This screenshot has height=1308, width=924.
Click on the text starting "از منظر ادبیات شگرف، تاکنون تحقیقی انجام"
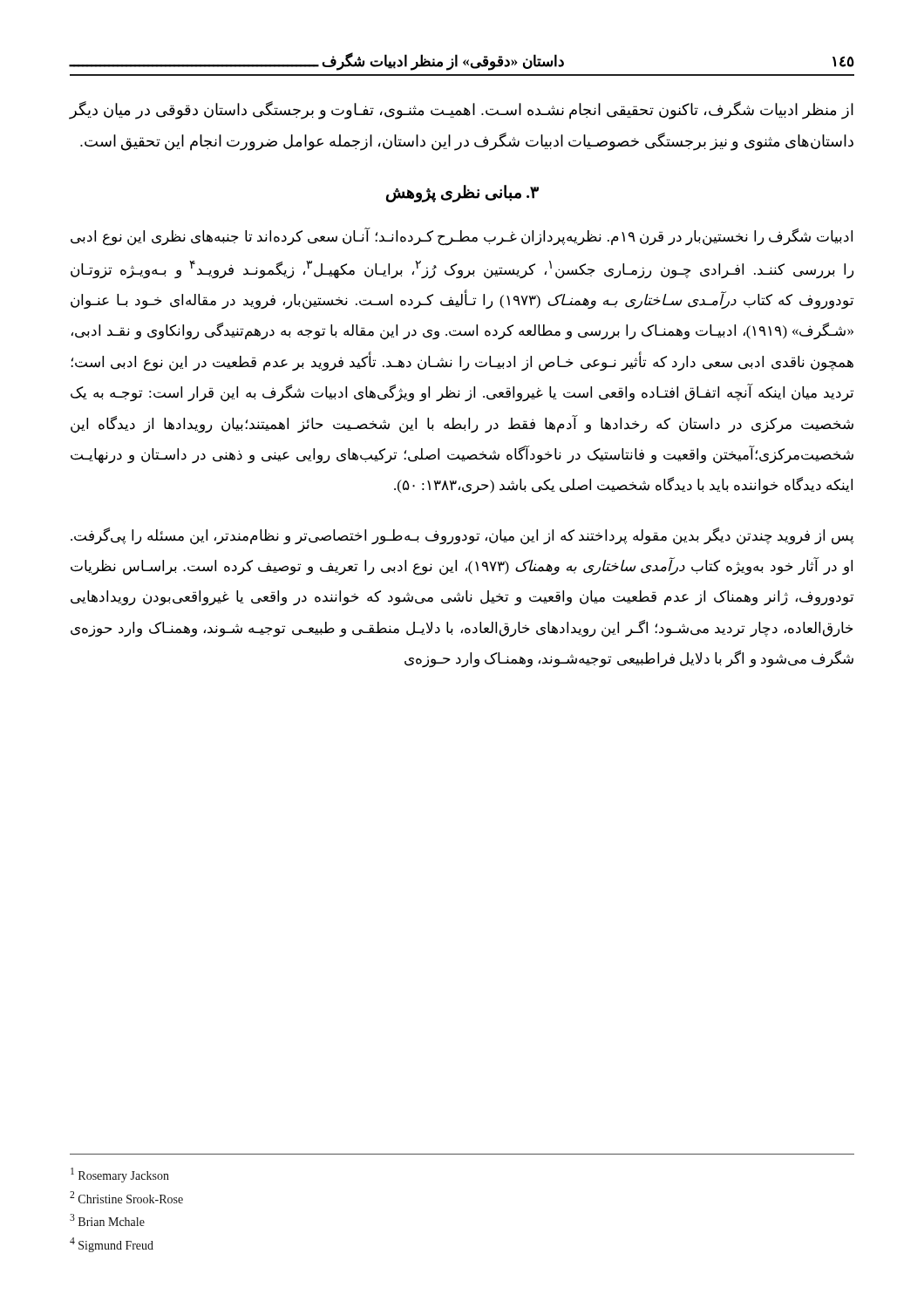[462, 126]
